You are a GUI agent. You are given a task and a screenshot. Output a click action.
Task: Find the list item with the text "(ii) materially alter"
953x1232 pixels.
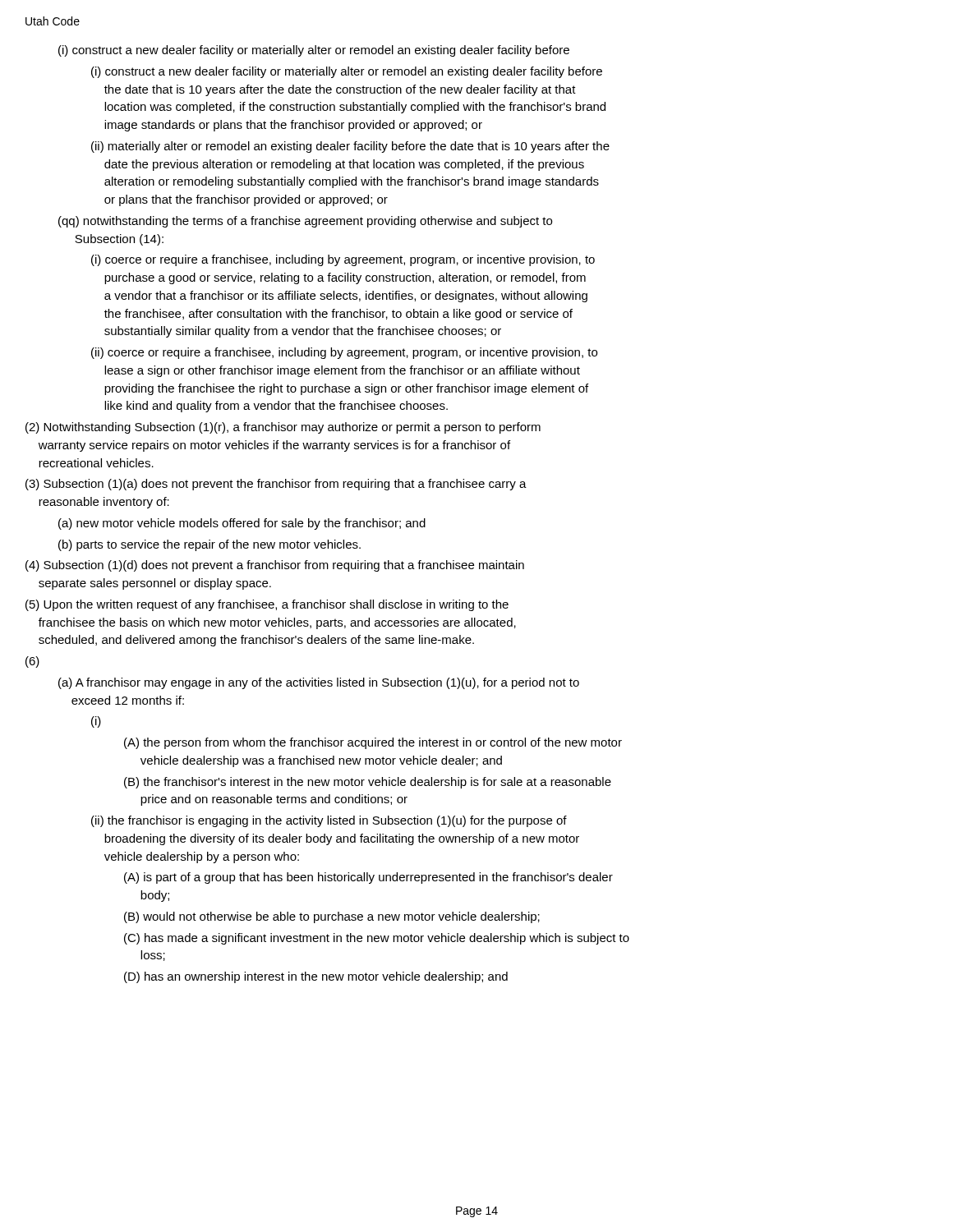350,172
